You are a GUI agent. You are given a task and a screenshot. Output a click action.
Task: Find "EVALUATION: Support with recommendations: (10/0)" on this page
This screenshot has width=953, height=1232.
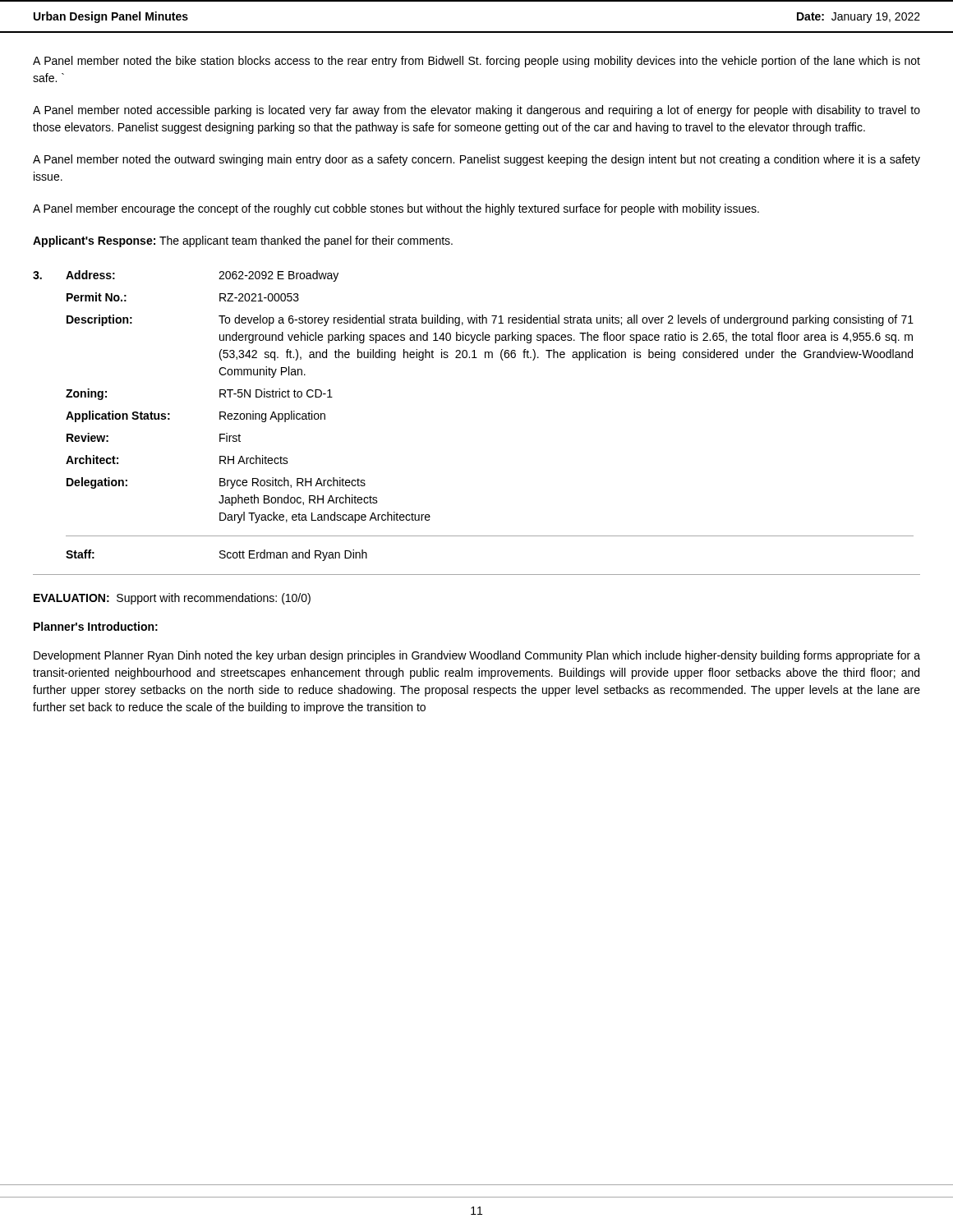pyautogui.click(x=172, y=598)
